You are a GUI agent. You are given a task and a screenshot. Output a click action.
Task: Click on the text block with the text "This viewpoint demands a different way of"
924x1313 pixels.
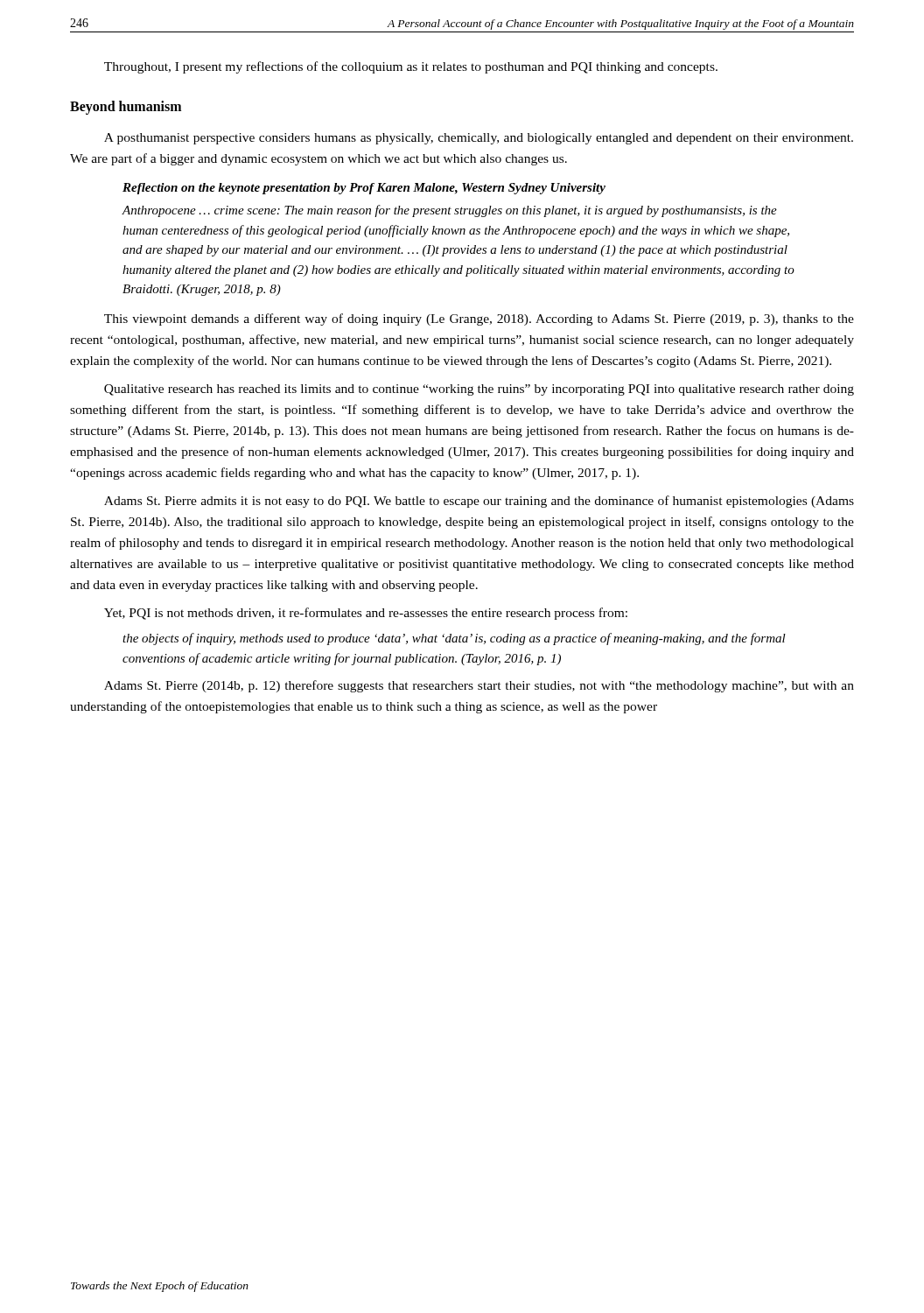tap(462, 339)
